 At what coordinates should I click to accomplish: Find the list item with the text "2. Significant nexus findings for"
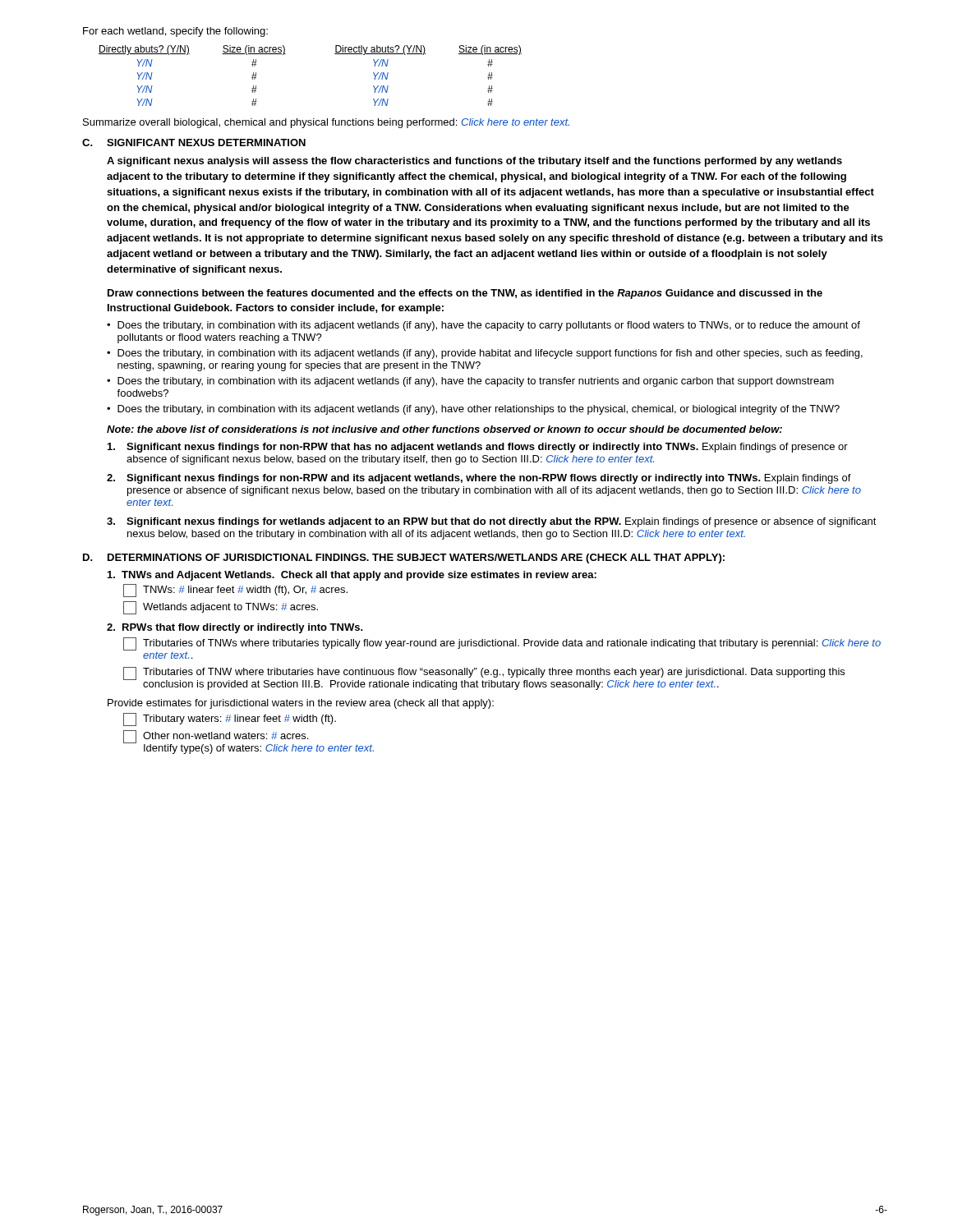coord(497,490)
